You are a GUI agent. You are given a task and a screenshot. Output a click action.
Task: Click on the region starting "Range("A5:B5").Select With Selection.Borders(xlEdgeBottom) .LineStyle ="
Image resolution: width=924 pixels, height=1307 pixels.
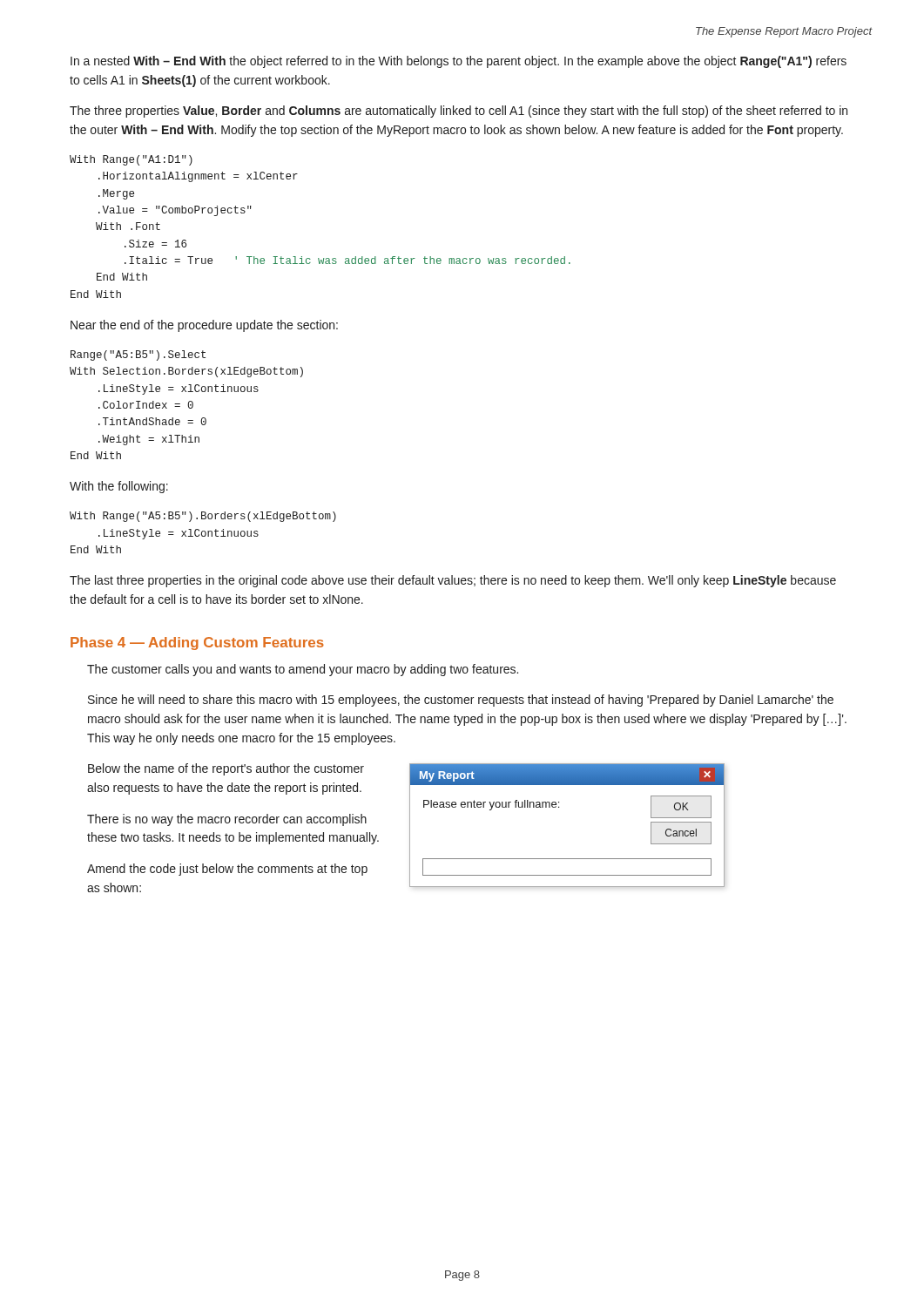pos(187,406)
